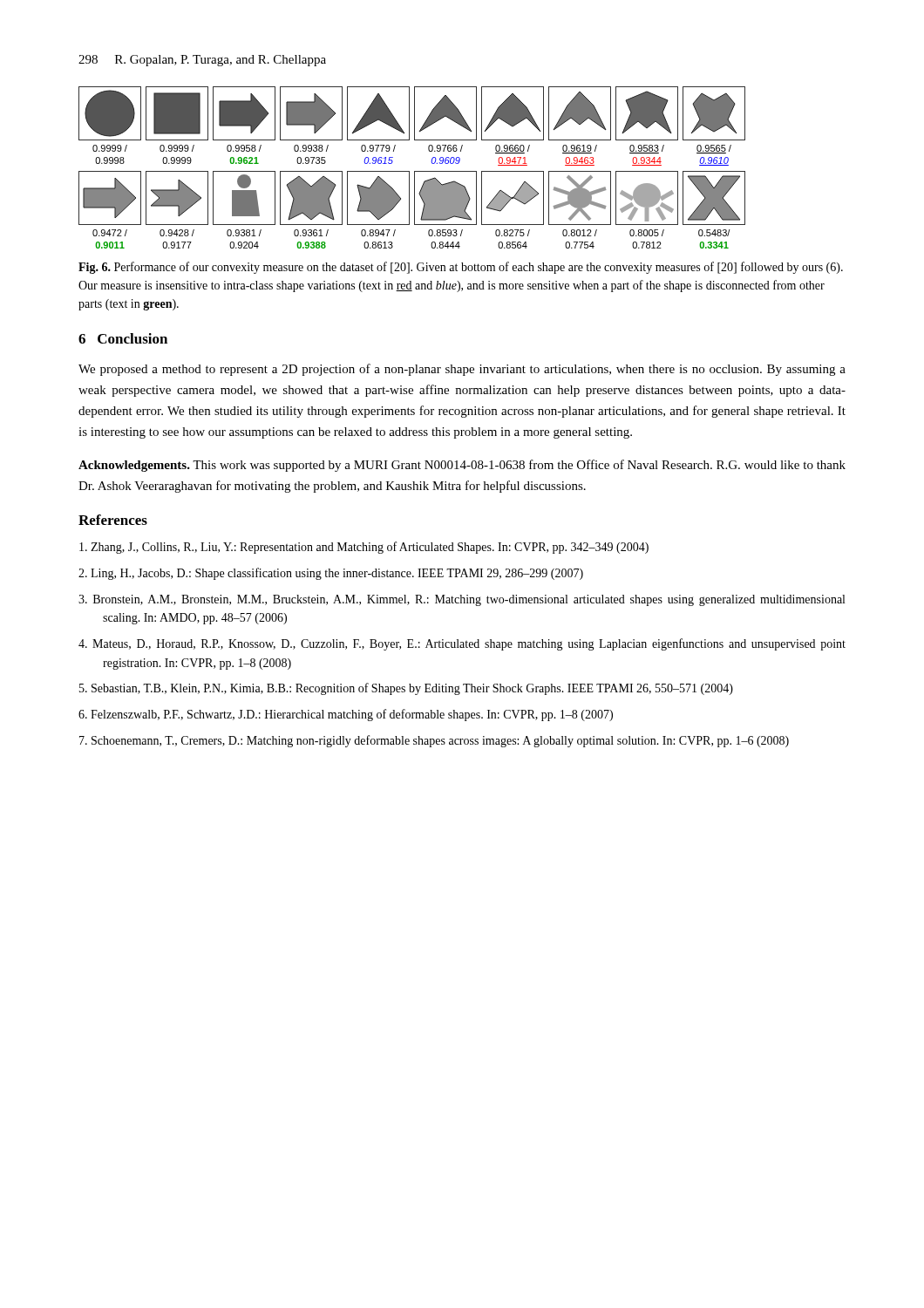This screenshot has width=924, height=1308.
Task: Point to the passage starting "We proposed a method to"
Action: [462, 400]
